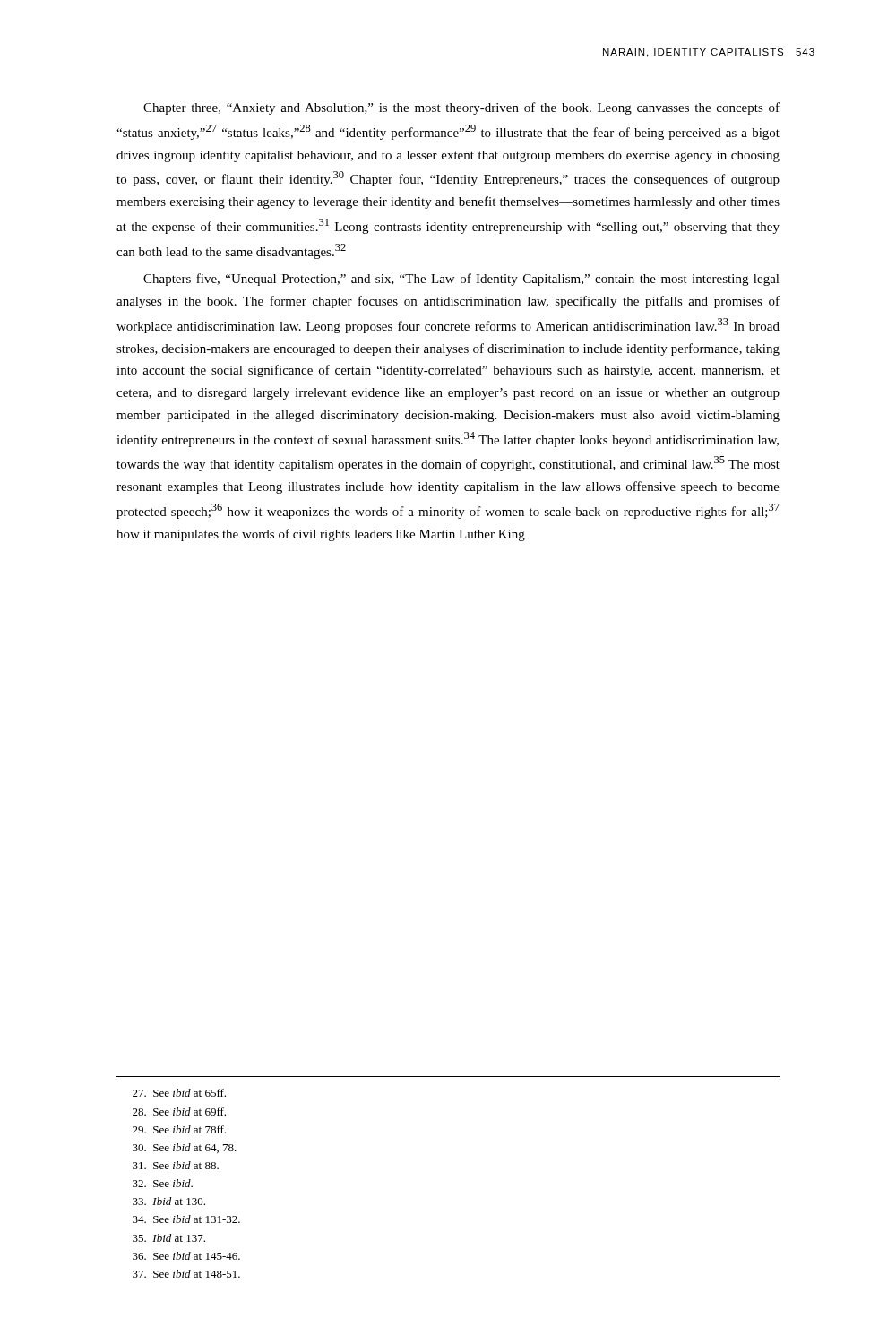Navigate to the text starting "See ibid at 69ff."
Image resolution: width=896 pixels, height=1344 pixels.
click(179, 1111)
